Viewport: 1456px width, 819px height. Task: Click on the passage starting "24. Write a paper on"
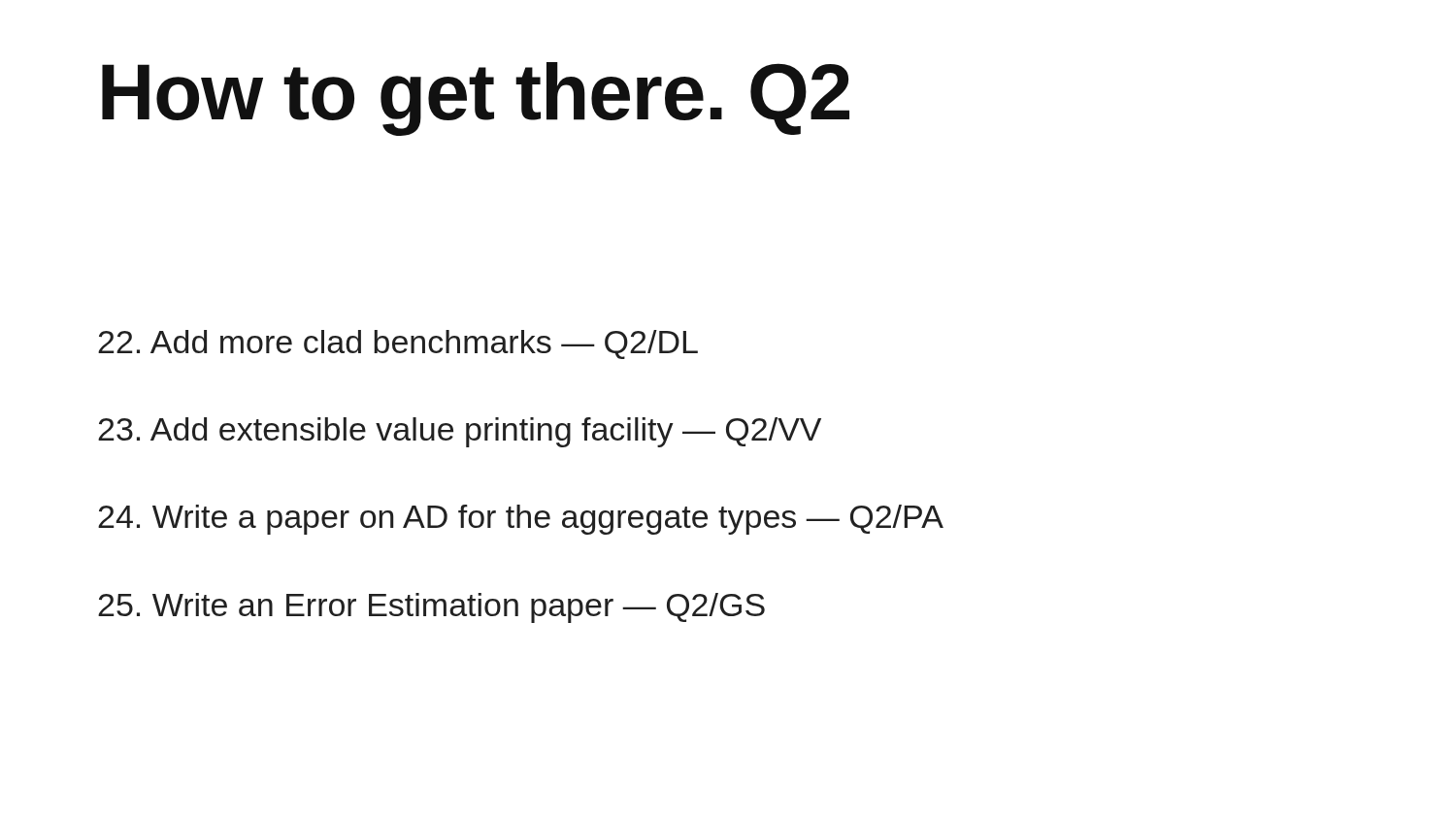[x=520, y=517]
